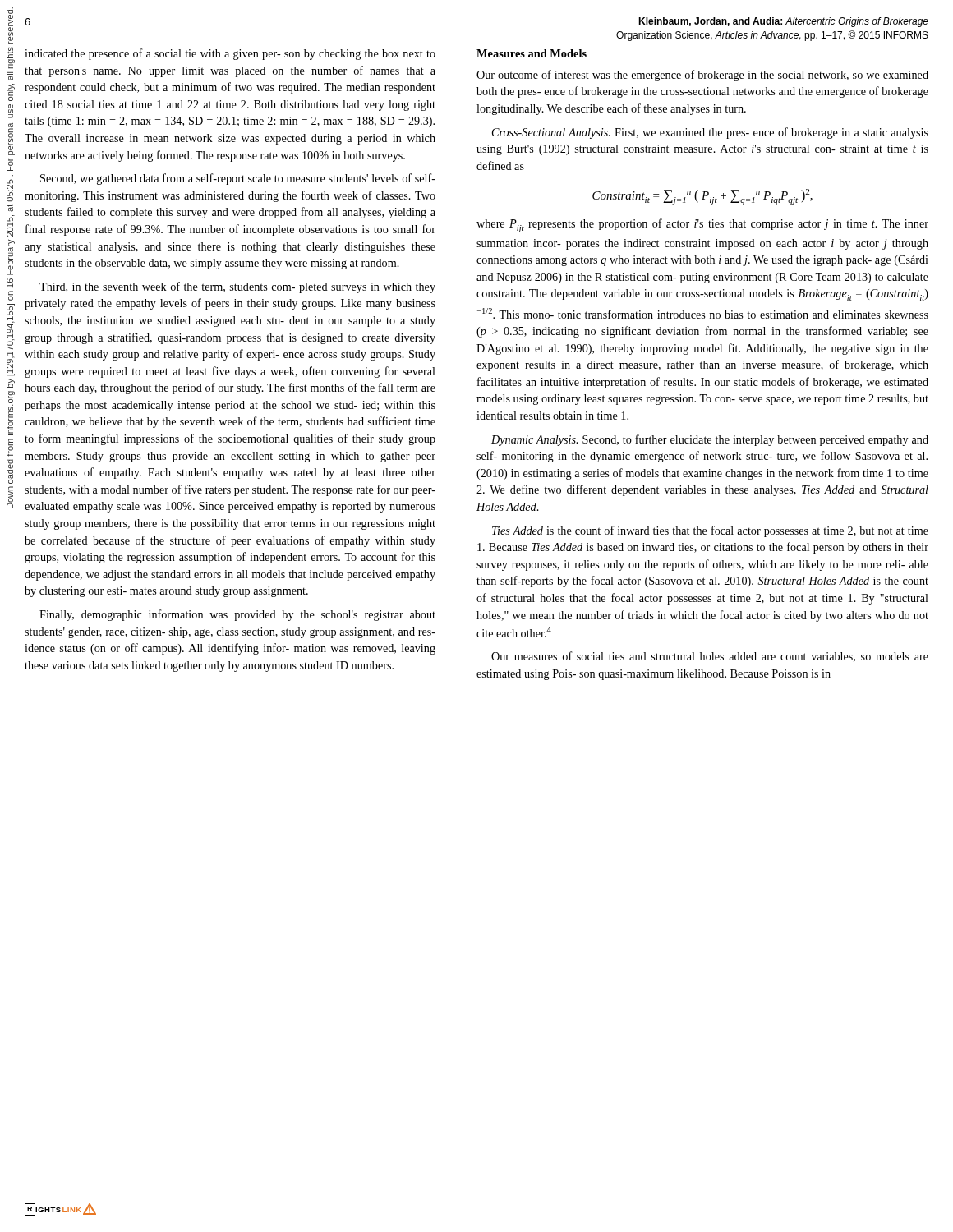Find the region starting "Second, we gathered data from a self-report"
Screen dimensions: 1232x953
tap(230, 221)
